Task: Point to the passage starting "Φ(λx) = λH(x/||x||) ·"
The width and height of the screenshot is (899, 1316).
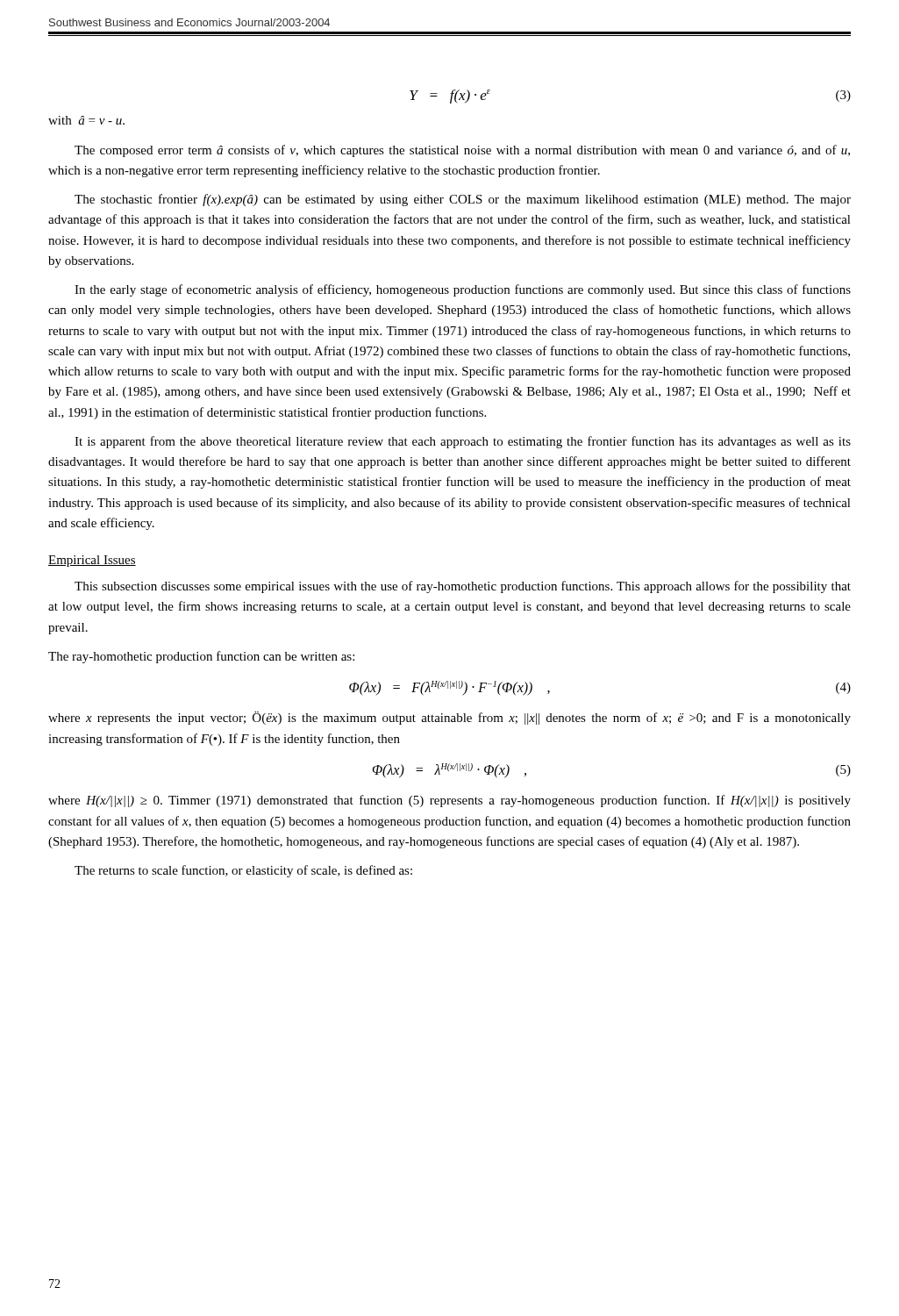Action: point(450,770)
